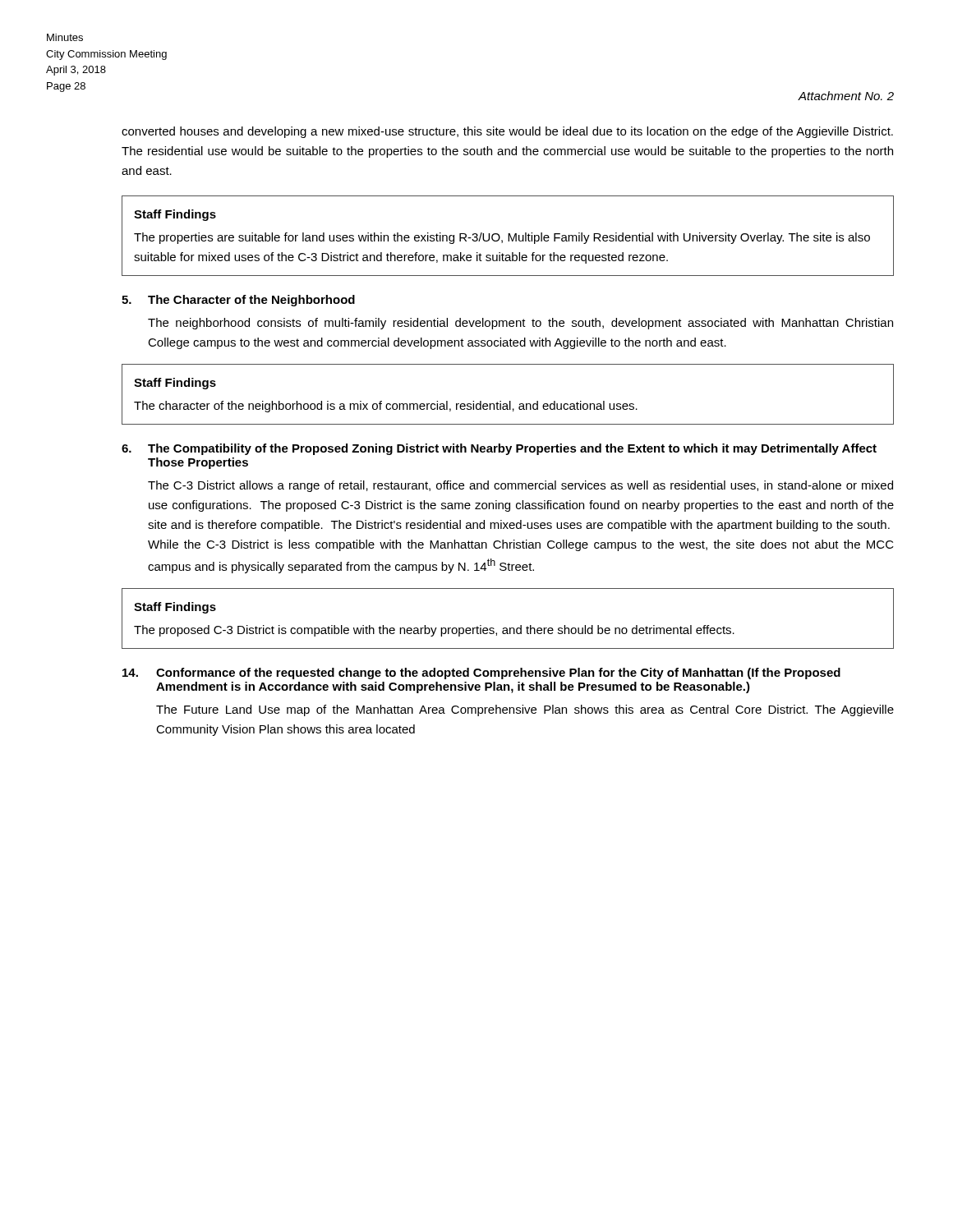953x1232 pixels.
Task: Select the text that reads "Attachment No. 2"
Action: tap(846, 96)
